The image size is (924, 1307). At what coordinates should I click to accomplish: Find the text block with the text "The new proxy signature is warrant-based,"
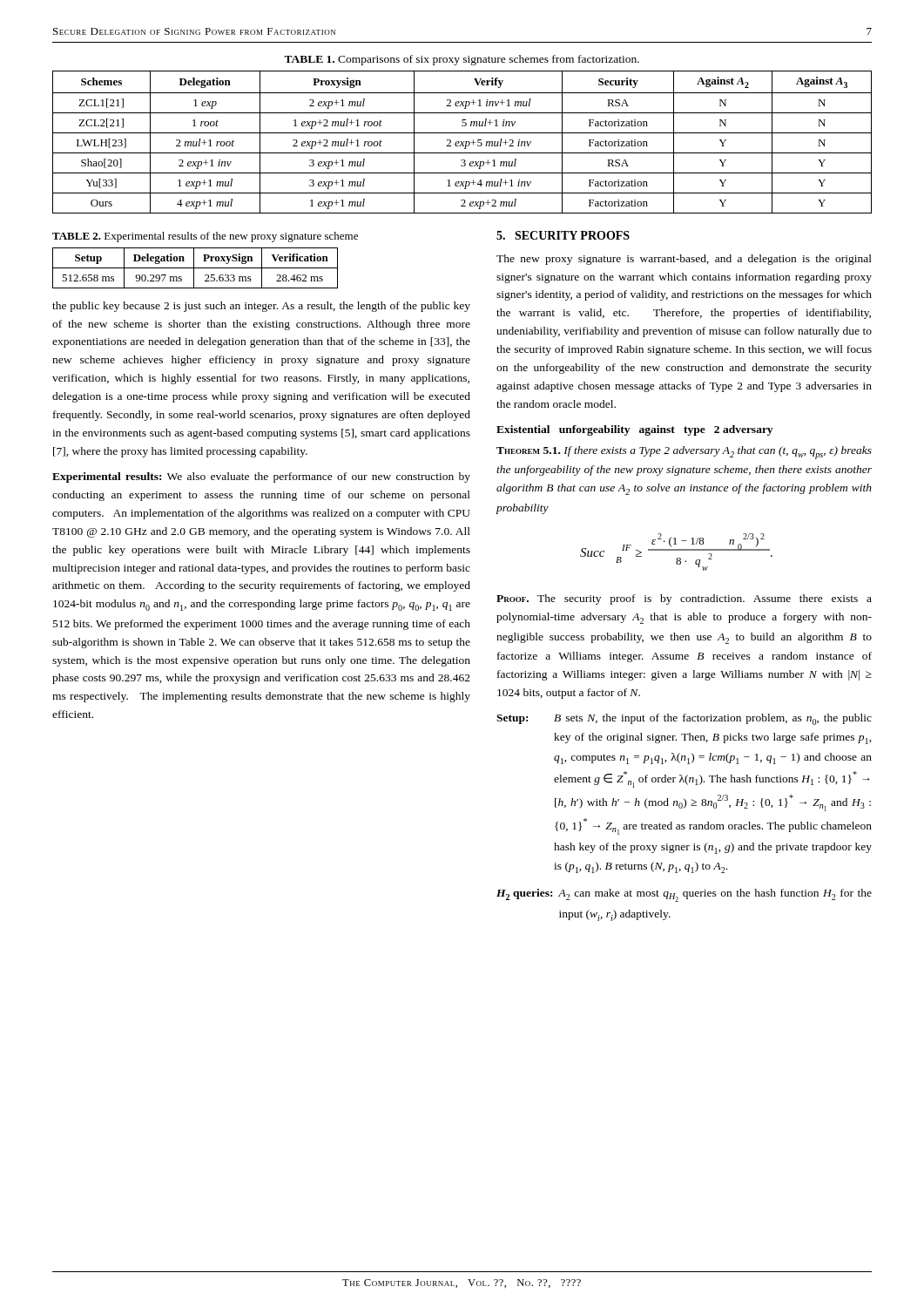click(x=684, y=332)
